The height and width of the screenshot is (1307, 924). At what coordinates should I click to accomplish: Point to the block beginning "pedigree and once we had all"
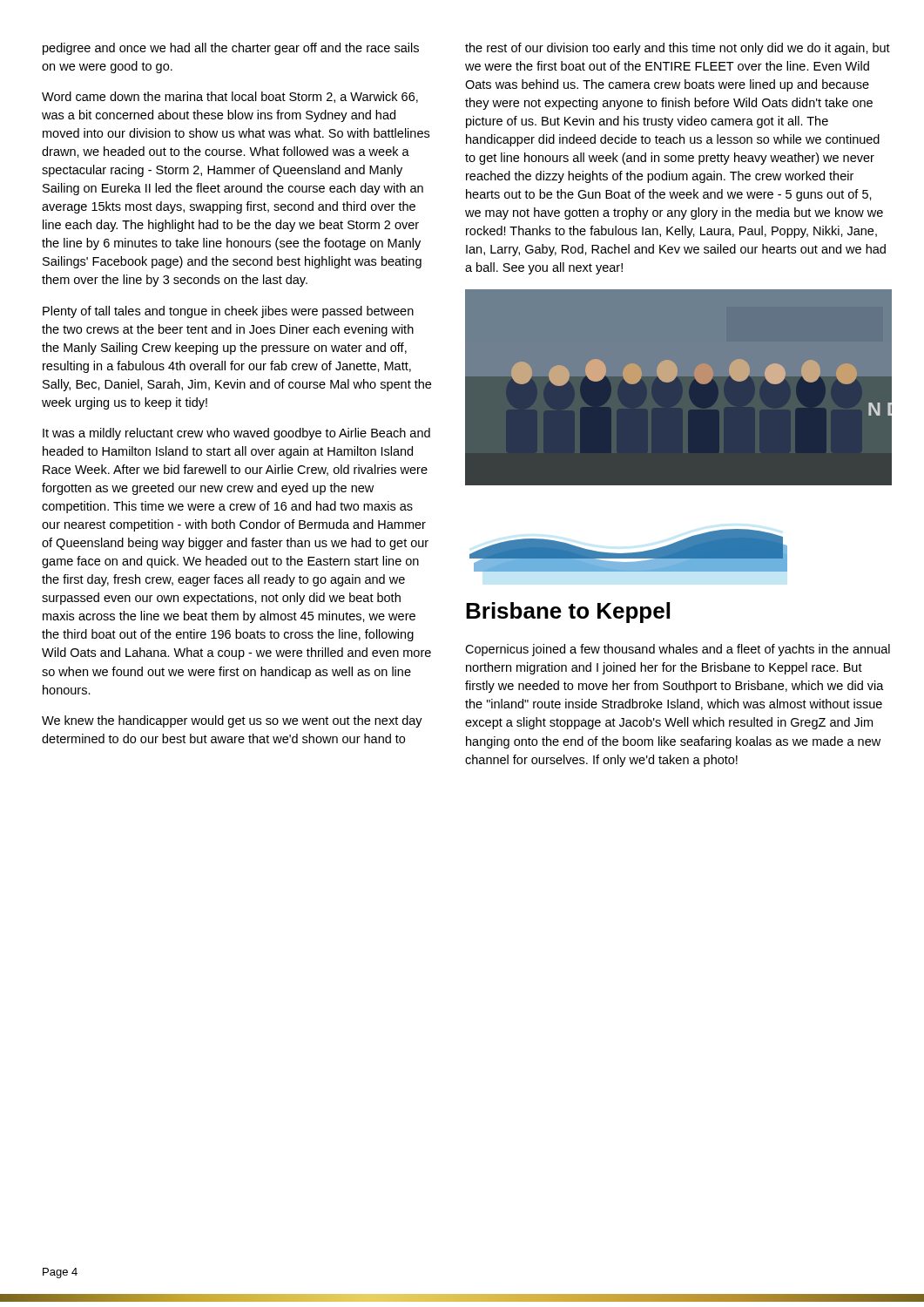point(238,394)
